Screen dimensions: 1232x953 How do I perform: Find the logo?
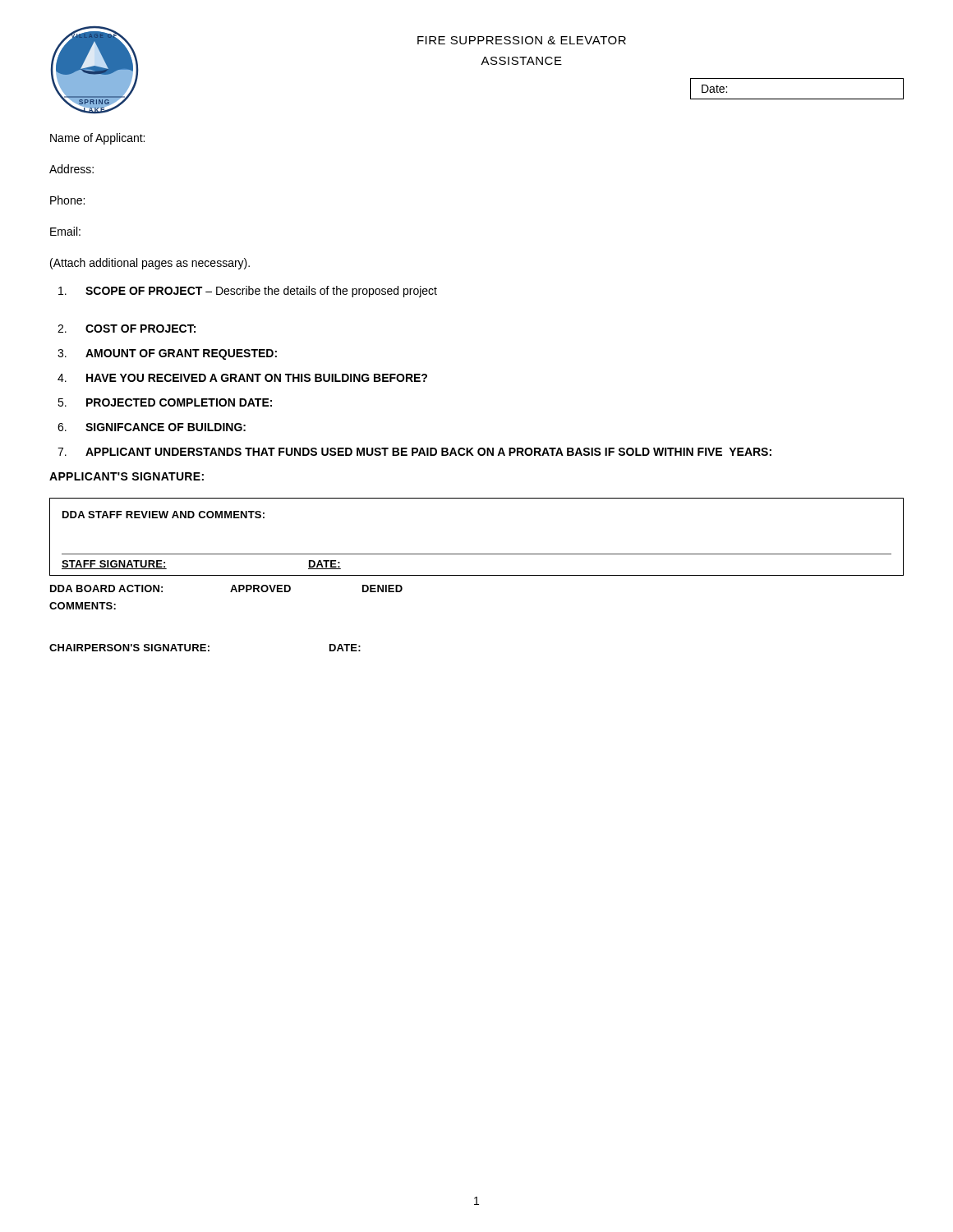[x=94, y=70]
